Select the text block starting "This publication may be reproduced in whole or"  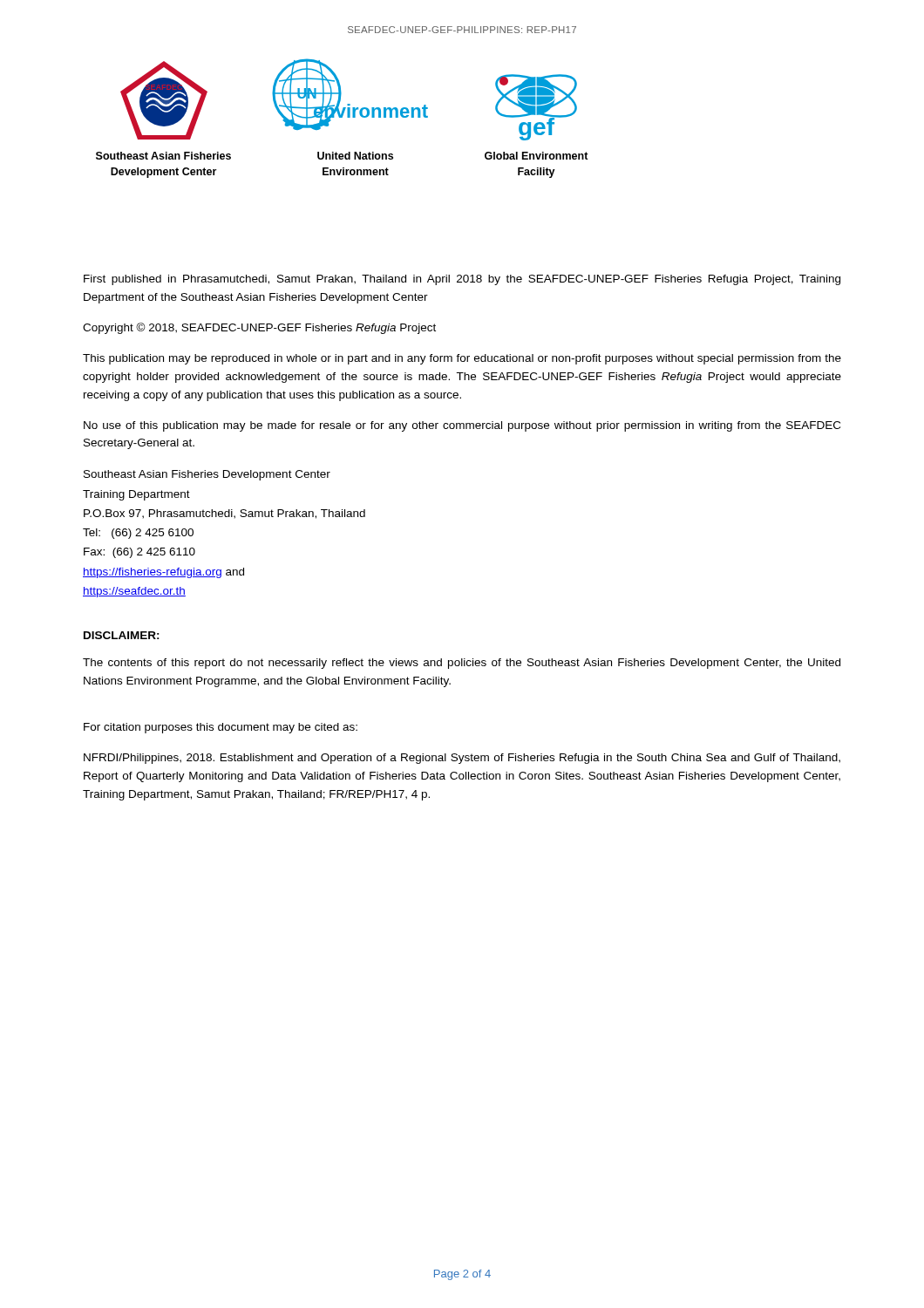click(x=462, y=376)
